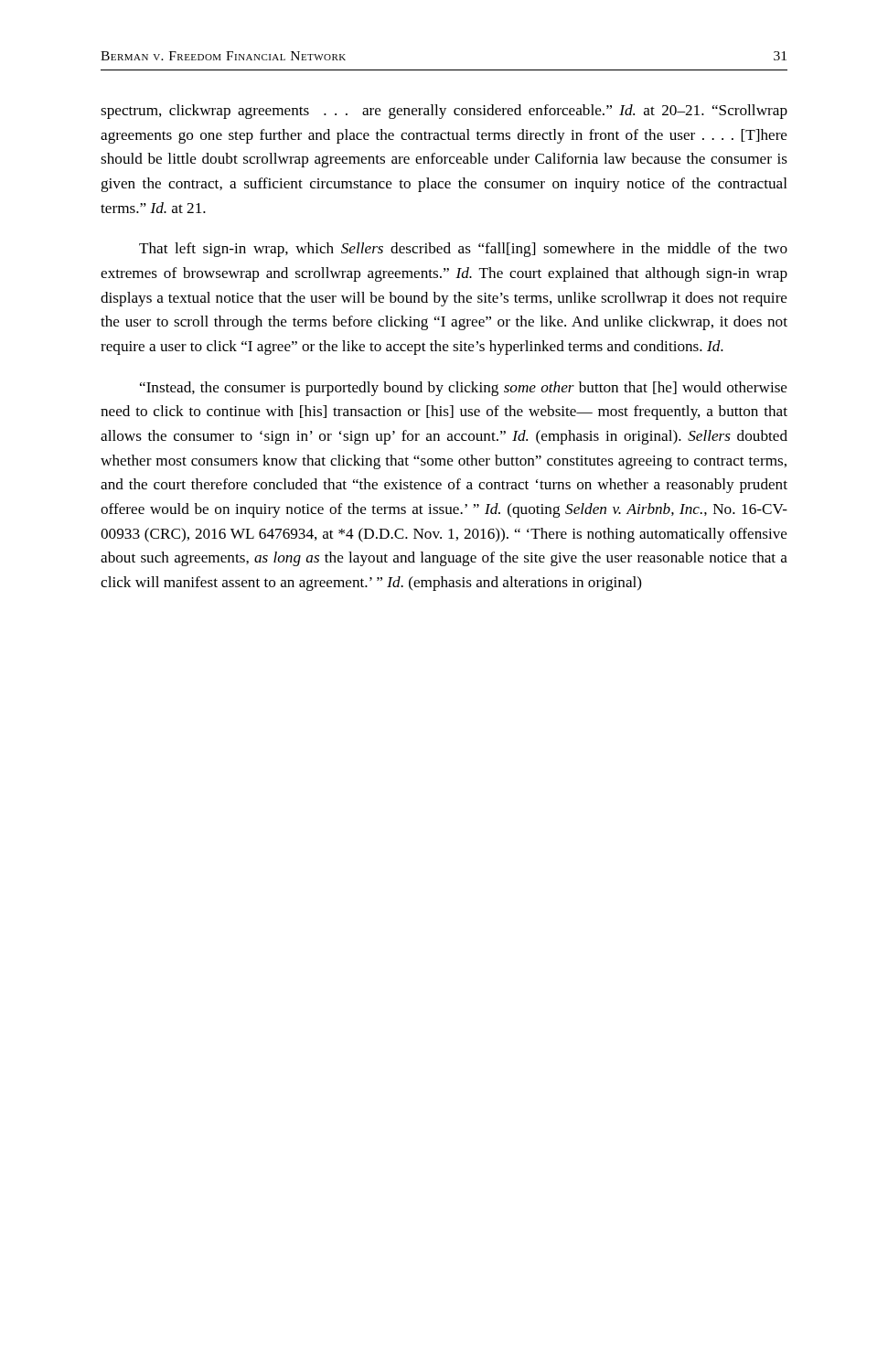
Task: Locate the text block that reads "spectrum, clickwrap agreements . . . are generally"
Action: coord(444,159)
